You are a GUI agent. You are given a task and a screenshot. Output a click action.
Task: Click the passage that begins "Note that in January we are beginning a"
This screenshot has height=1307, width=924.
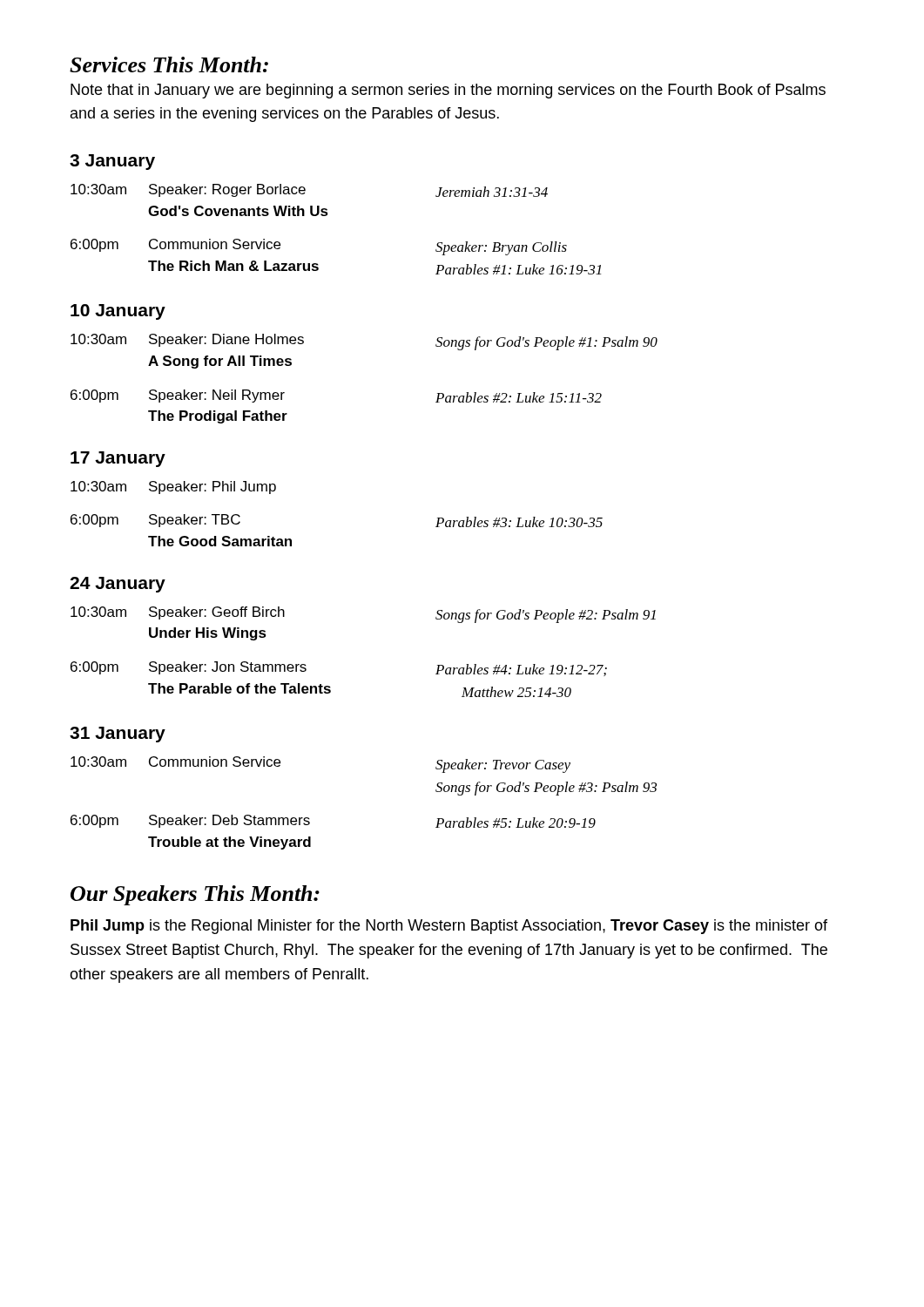tap(448, 101)
